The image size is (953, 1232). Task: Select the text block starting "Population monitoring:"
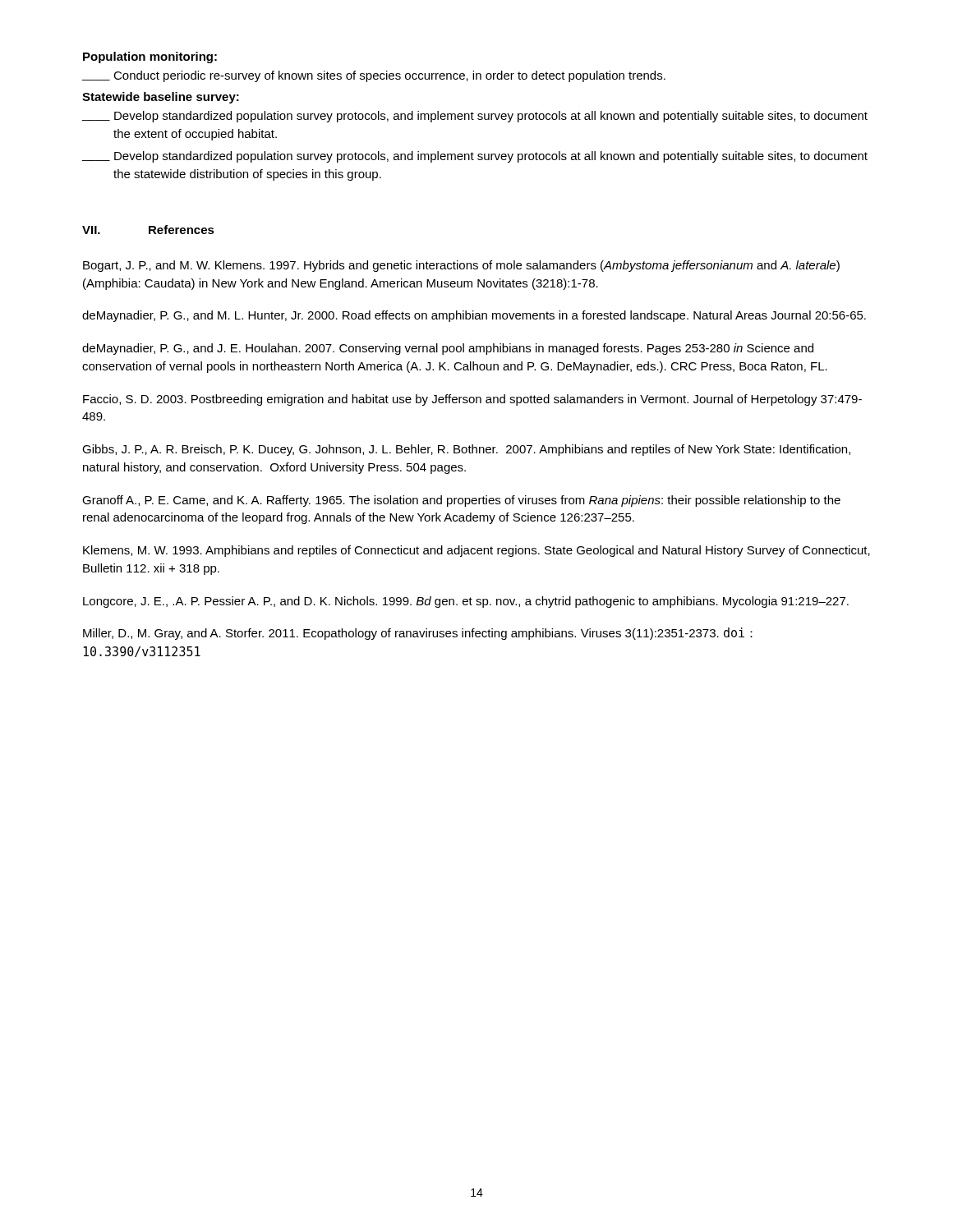point(150,56)
